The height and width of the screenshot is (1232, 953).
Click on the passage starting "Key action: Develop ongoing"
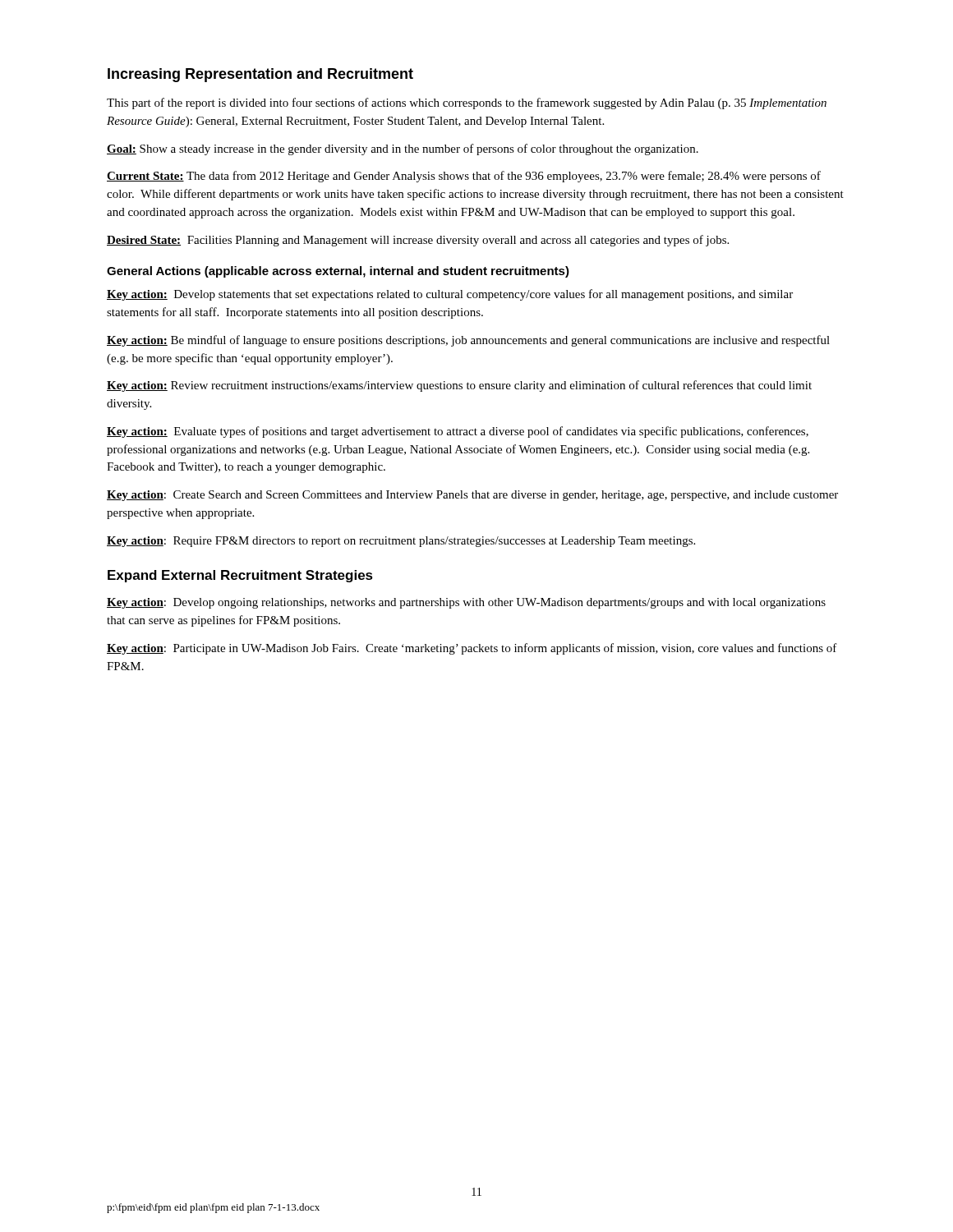(466, 611)
